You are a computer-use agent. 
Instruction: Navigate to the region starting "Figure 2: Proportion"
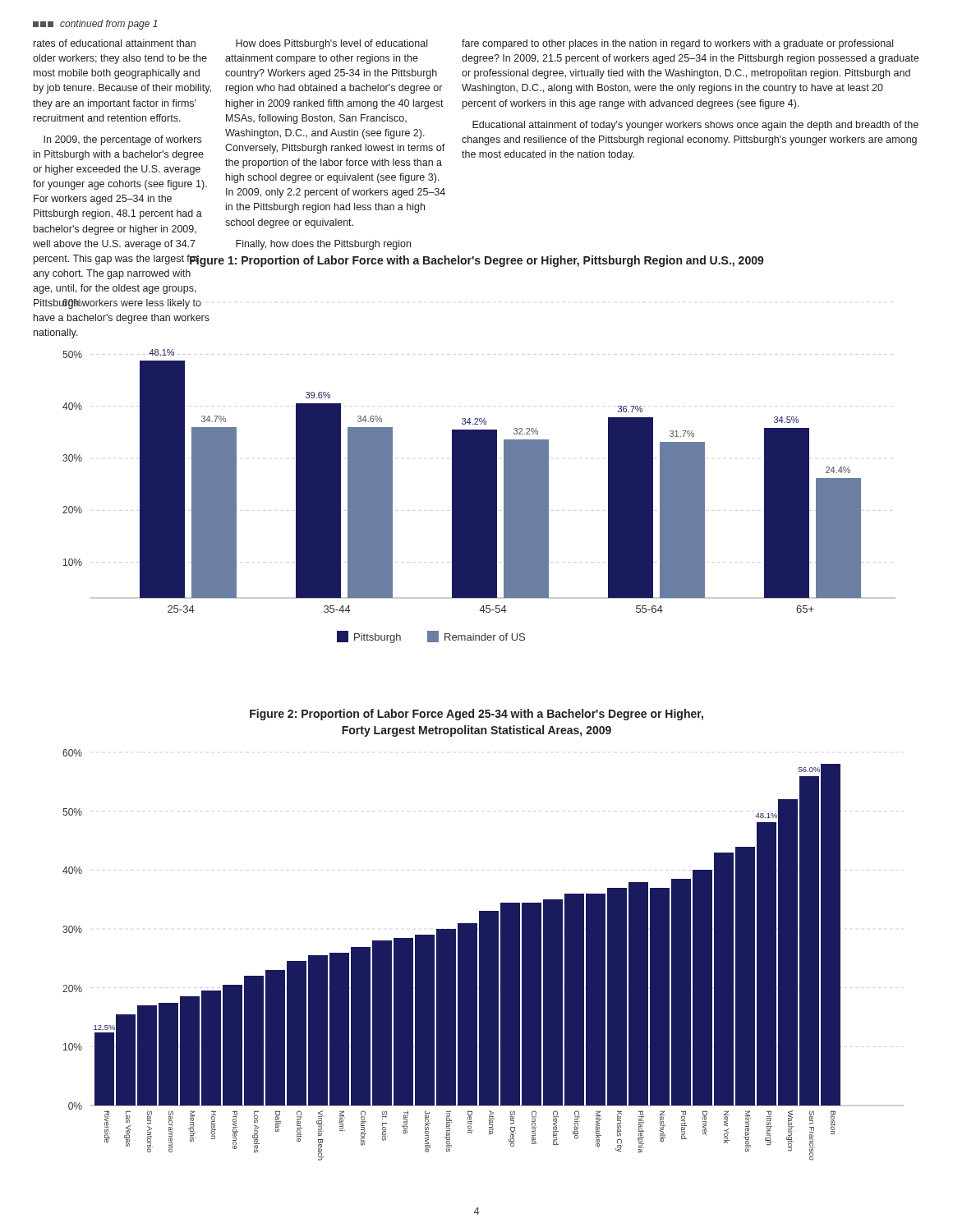476,722
